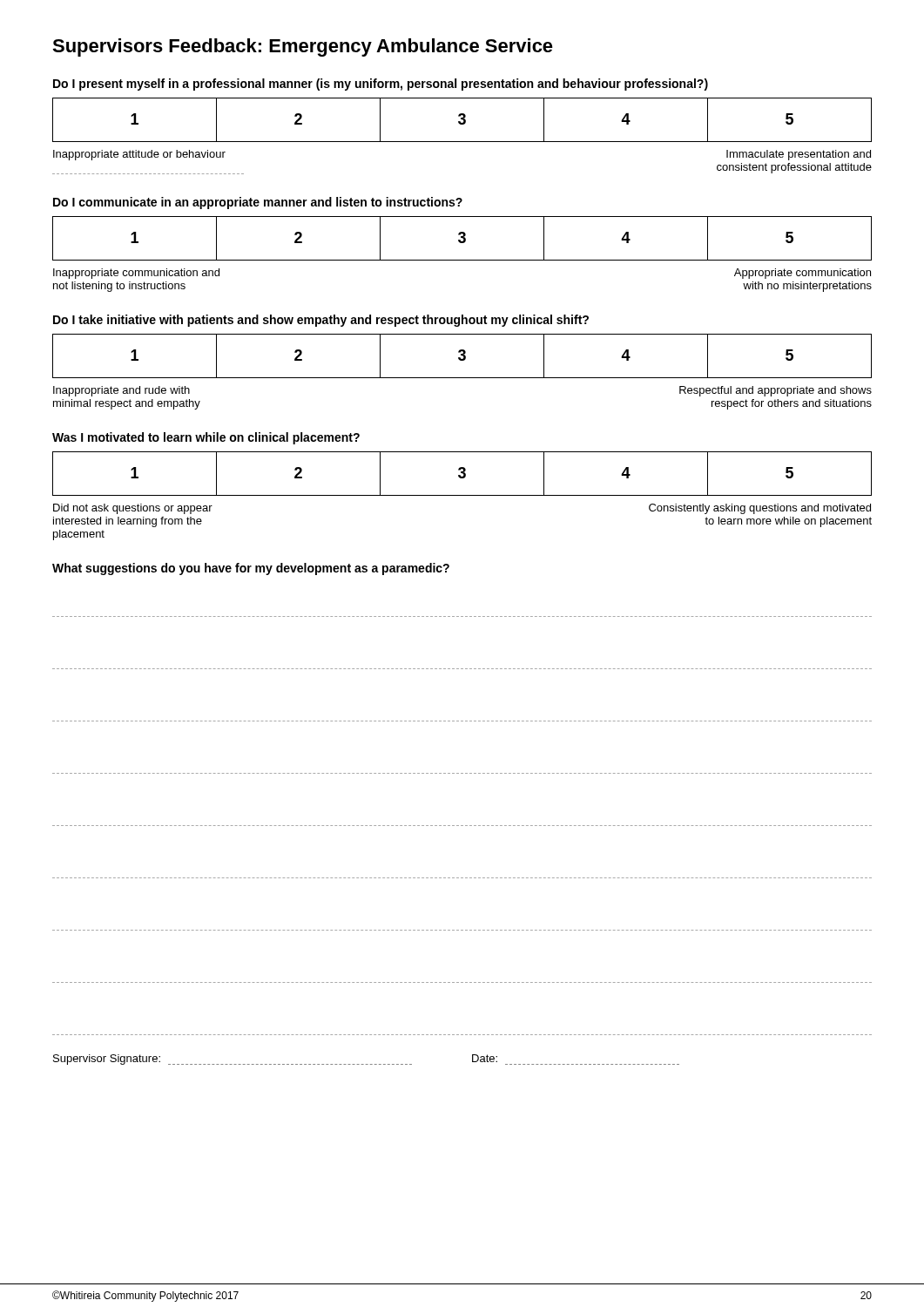The height and width of the screenshot is (1307, 924).
Task: Find the text block starting "Supervisors Feedback: Emergency Ambulance Service"
Action: (x=303, y=46)
